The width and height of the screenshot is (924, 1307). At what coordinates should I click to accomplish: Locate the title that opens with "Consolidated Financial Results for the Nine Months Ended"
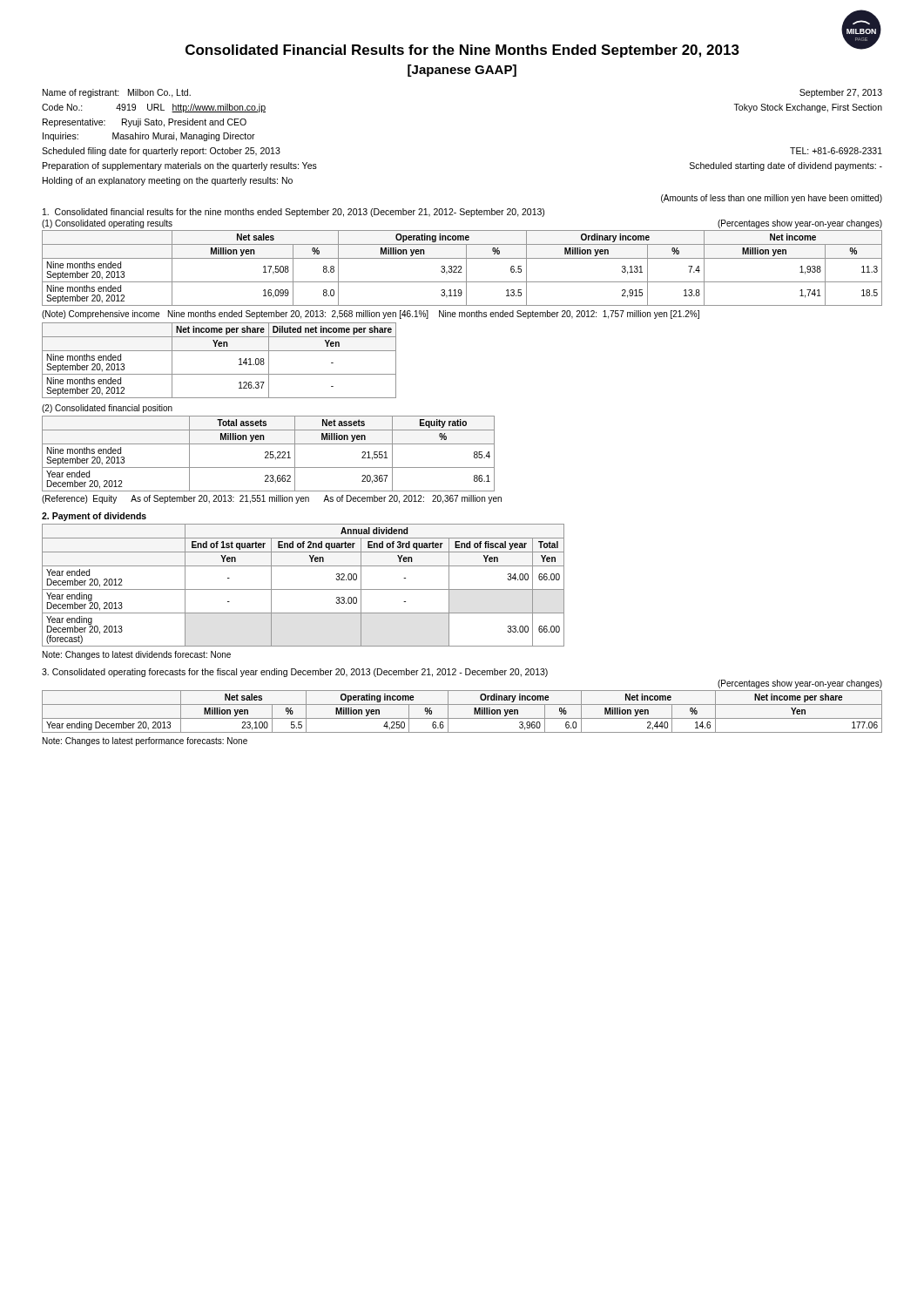point(462,50)
